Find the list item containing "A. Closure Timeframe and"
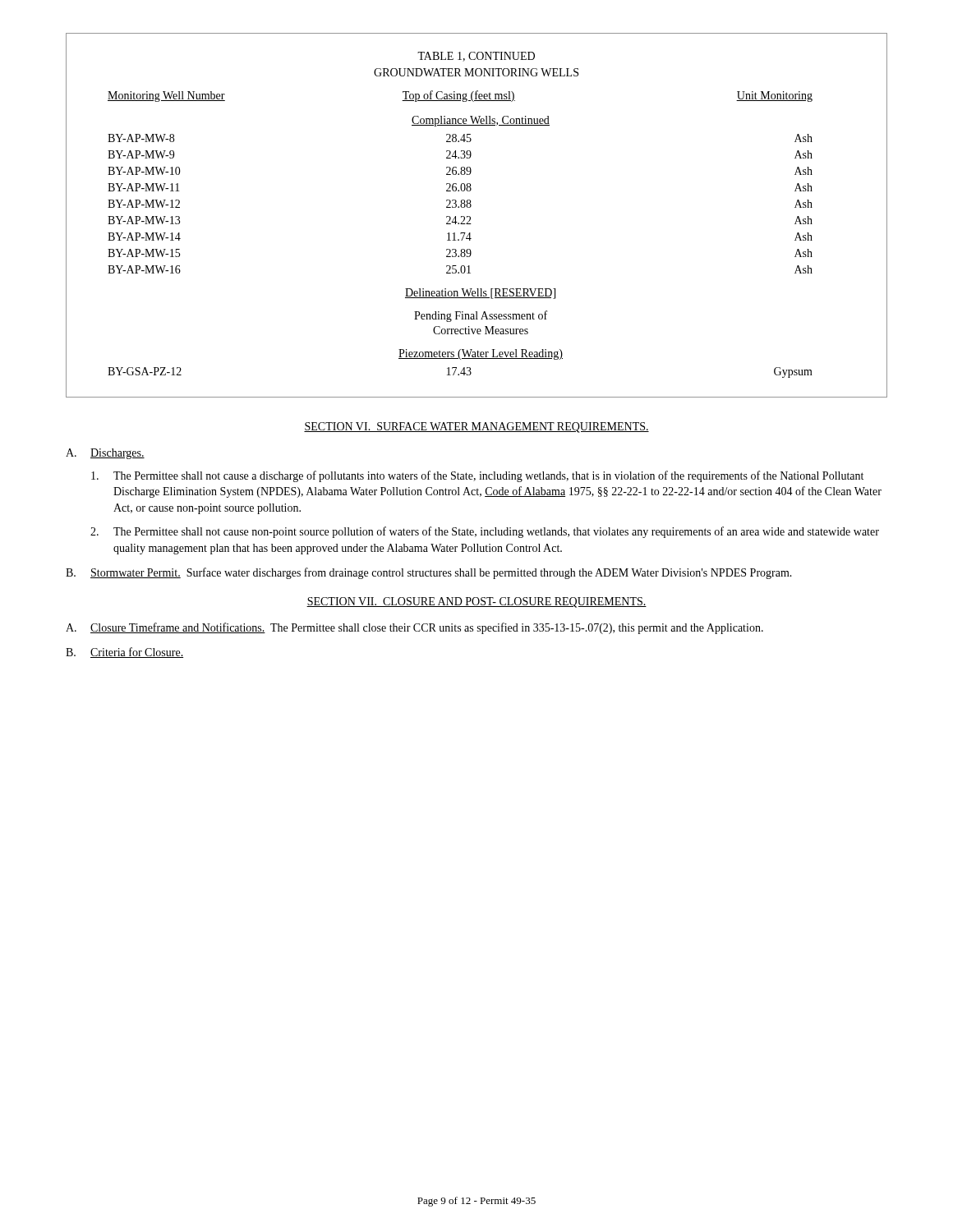This screenshot has height=1232, width=953. 476,628
